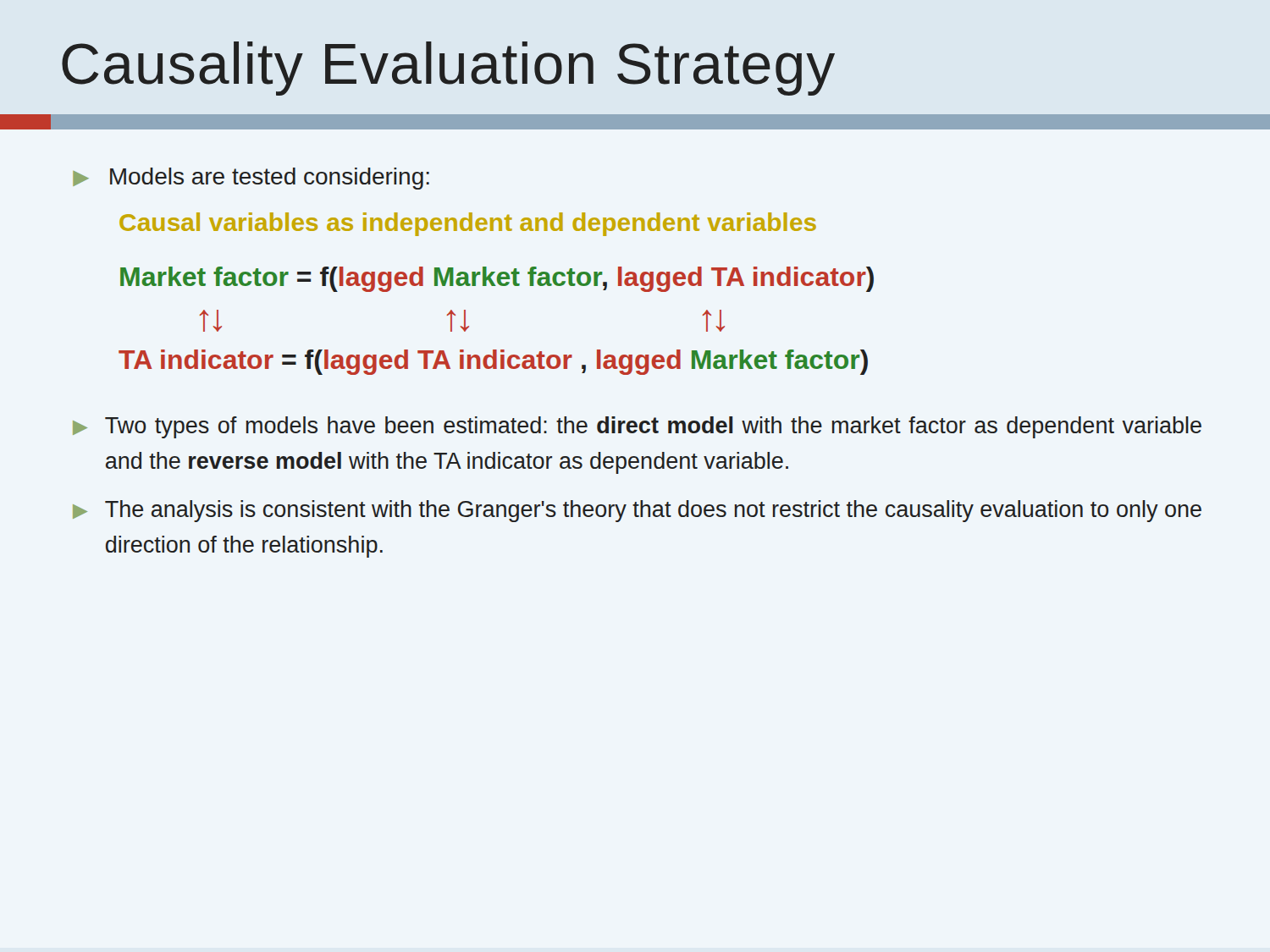This screenshot has width=1270, height=952.
Task: Navigate to the block starting "► Two types of models"
Action: tap(635, 444)
